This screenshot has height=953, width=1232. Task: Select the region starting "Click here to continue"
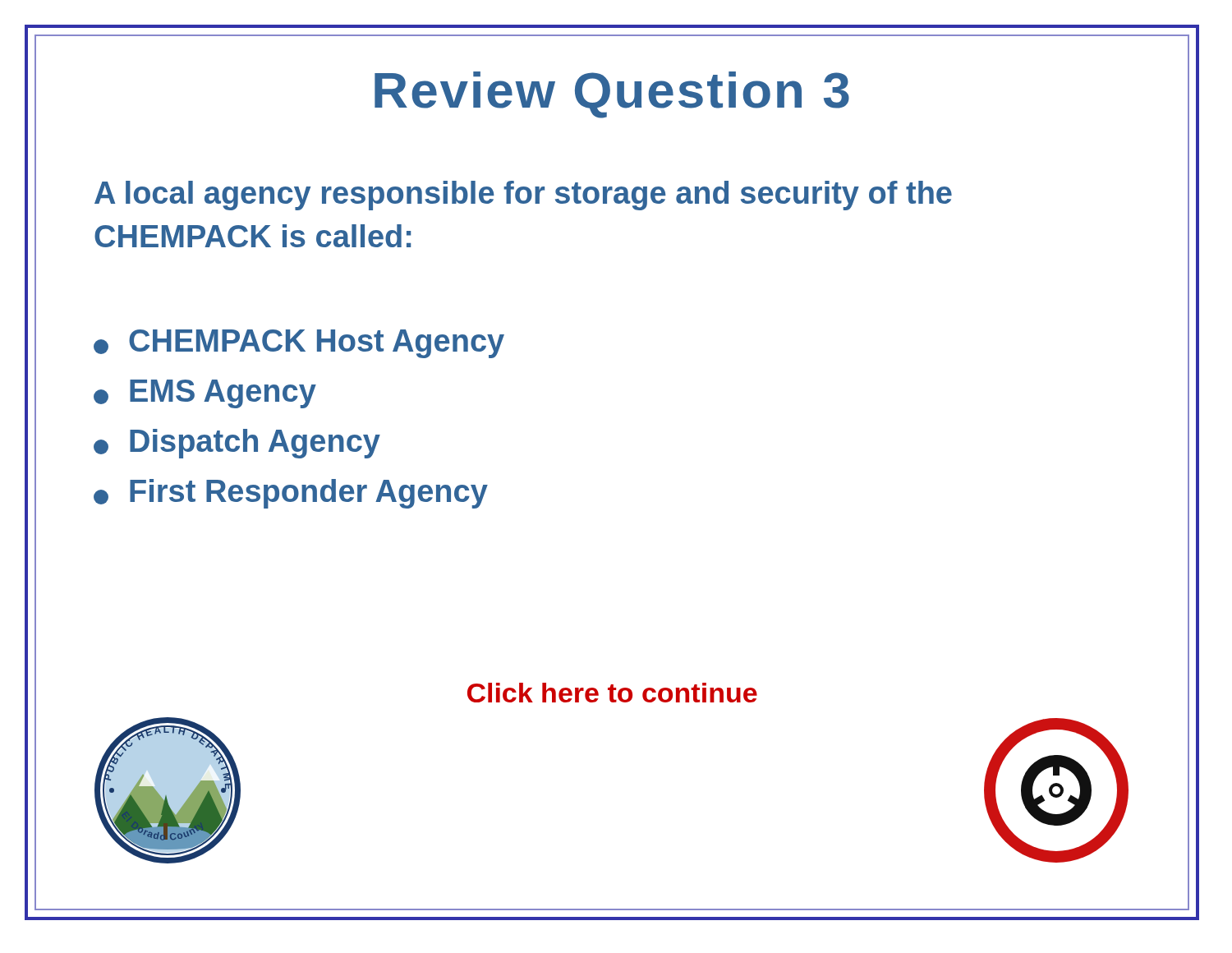tap(612, 693)
